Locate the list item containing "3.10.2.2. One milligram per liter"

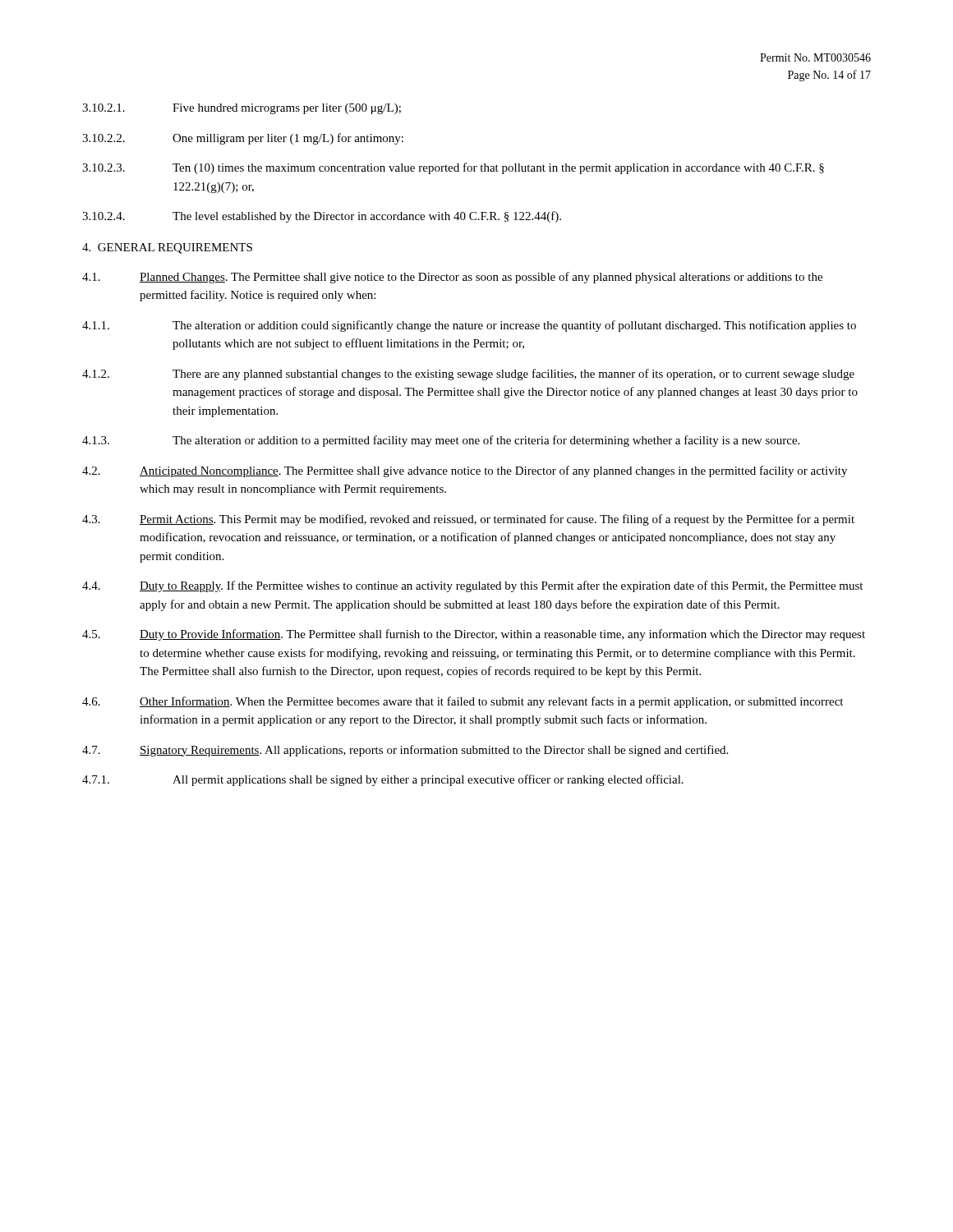243,139
